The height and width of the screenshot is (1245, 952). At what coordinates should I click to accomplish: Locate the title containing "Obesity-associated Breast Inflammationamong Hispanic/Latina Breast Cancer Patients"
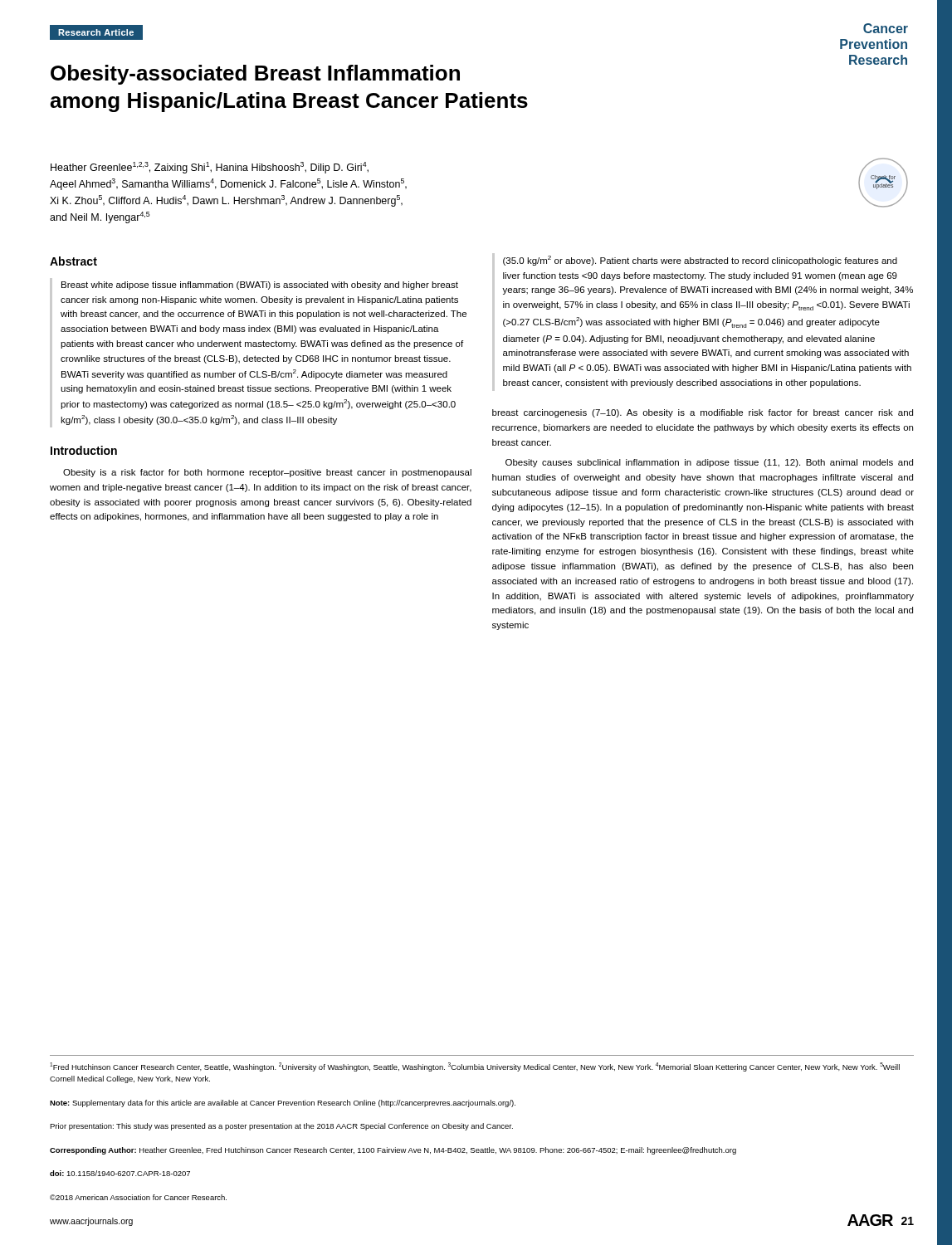[x=427, y=87]
